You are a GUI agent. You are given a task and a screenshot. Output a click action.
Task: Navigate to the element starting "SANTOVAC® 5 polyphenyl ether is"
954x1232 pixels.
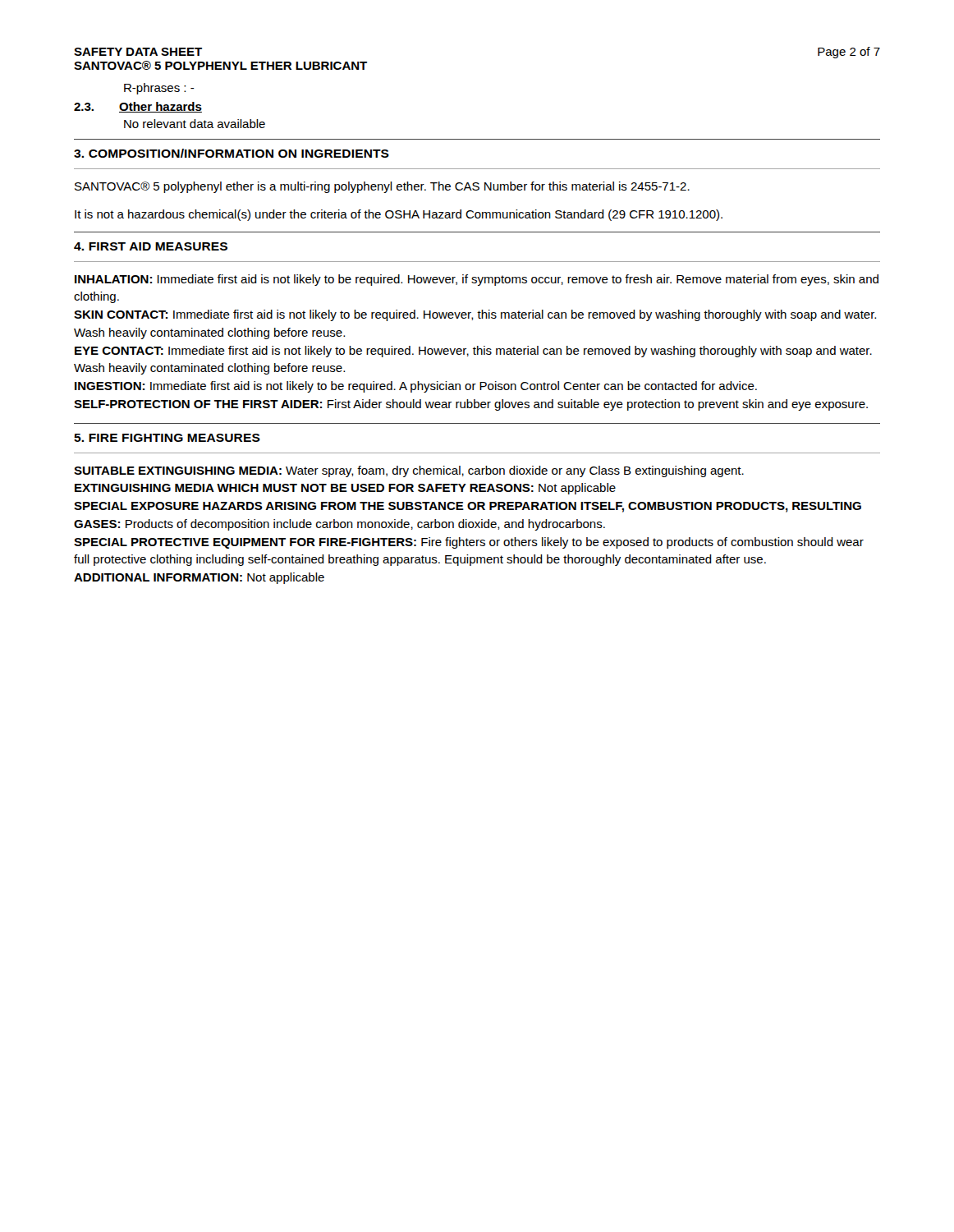point(477,200)
